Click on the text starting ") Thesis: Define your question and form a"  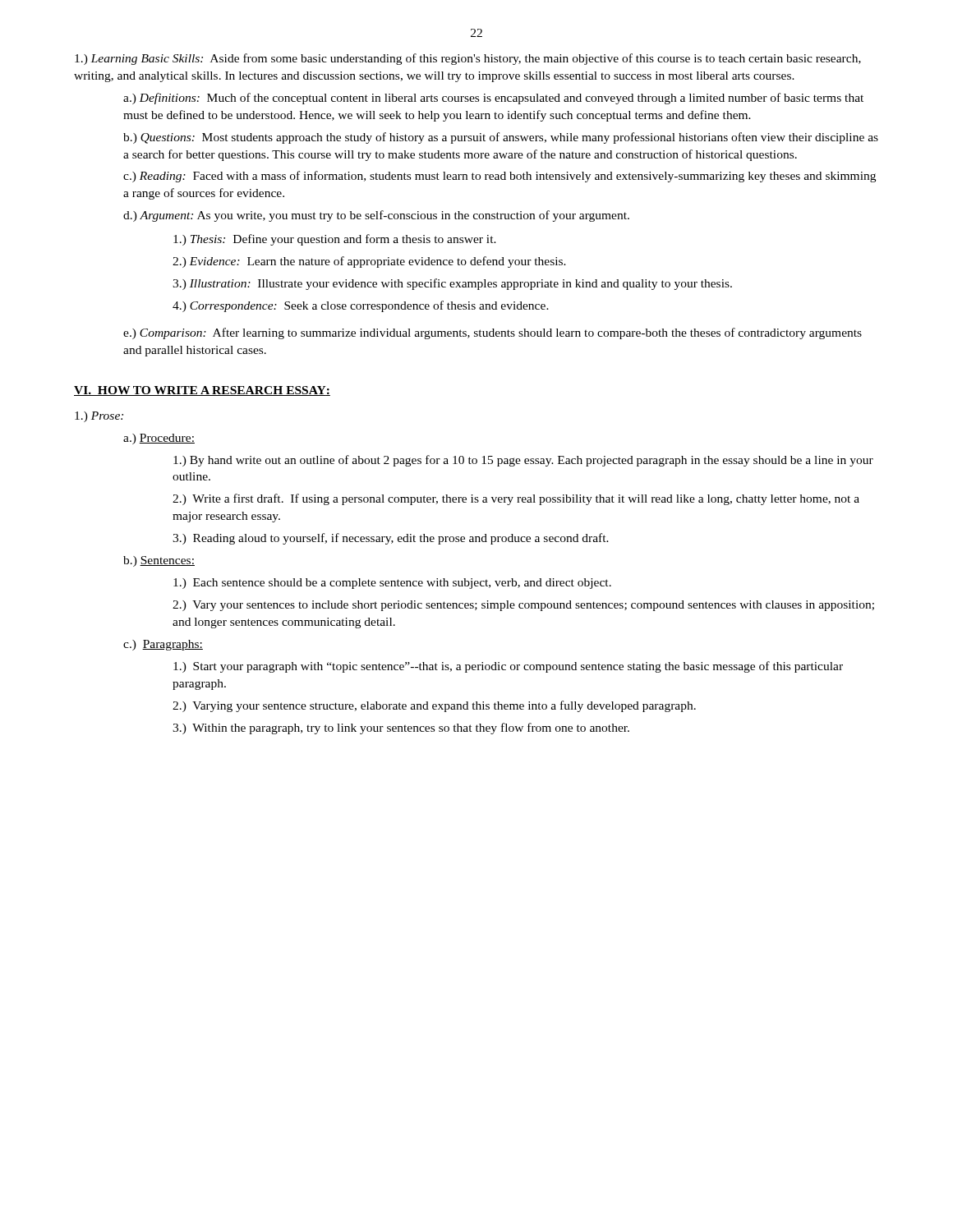[335, 239]
